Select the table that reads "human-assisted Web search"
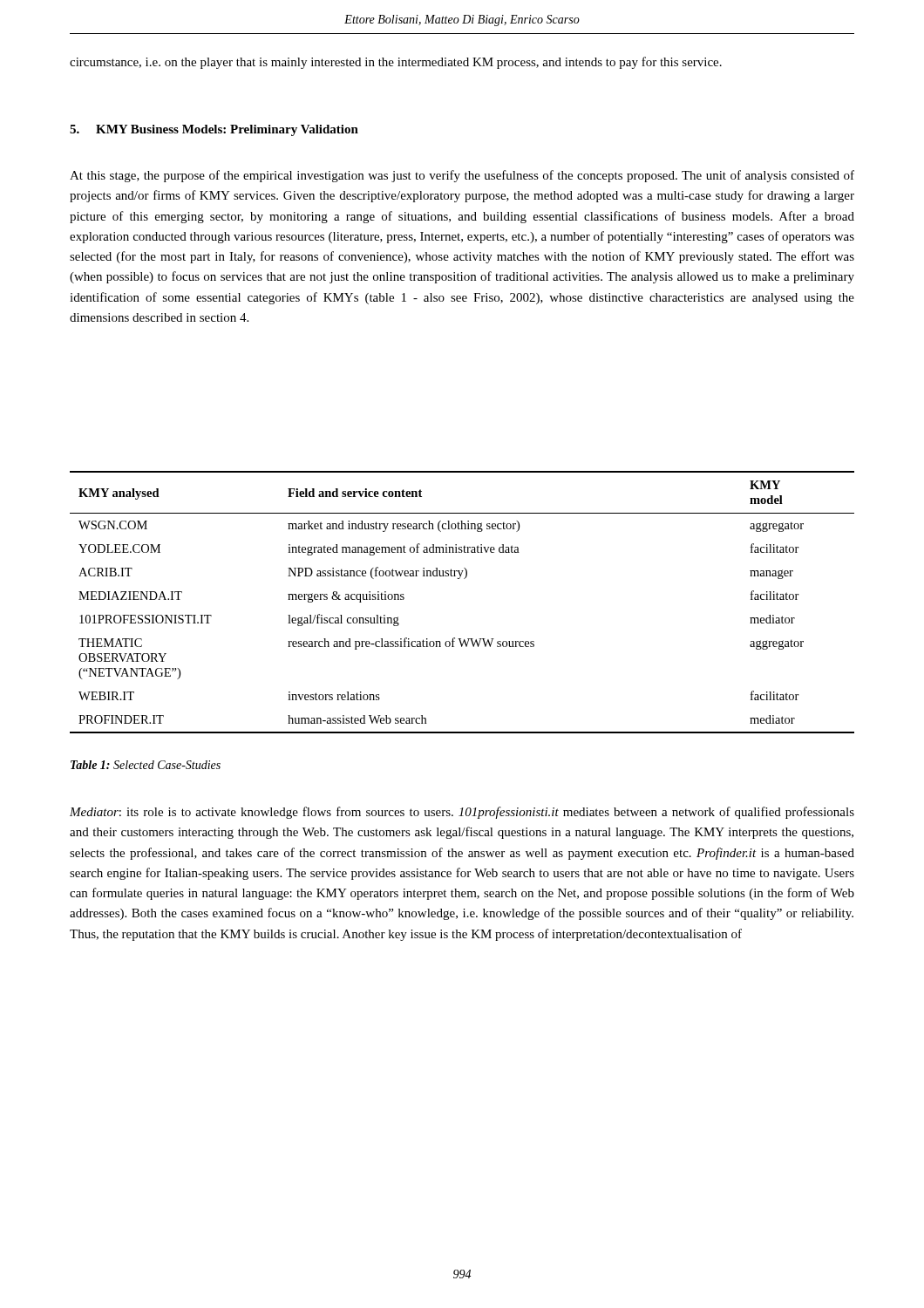This screenshot has width=924, height=1308. pos(462,602)
